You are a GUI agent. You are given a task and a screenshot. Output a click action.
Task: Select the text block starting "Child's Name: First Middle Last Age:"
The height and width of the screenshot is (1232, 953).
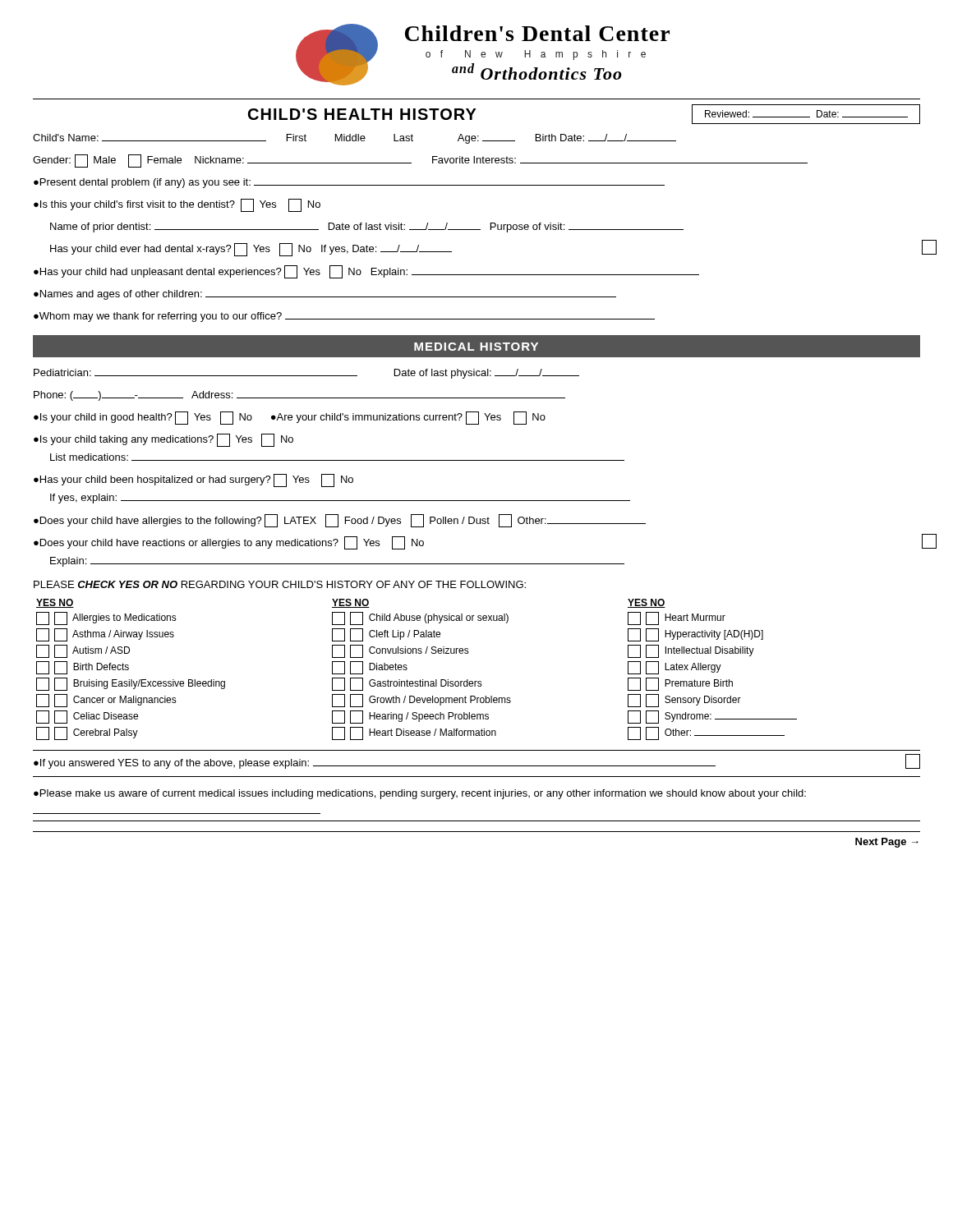[355, 138]
